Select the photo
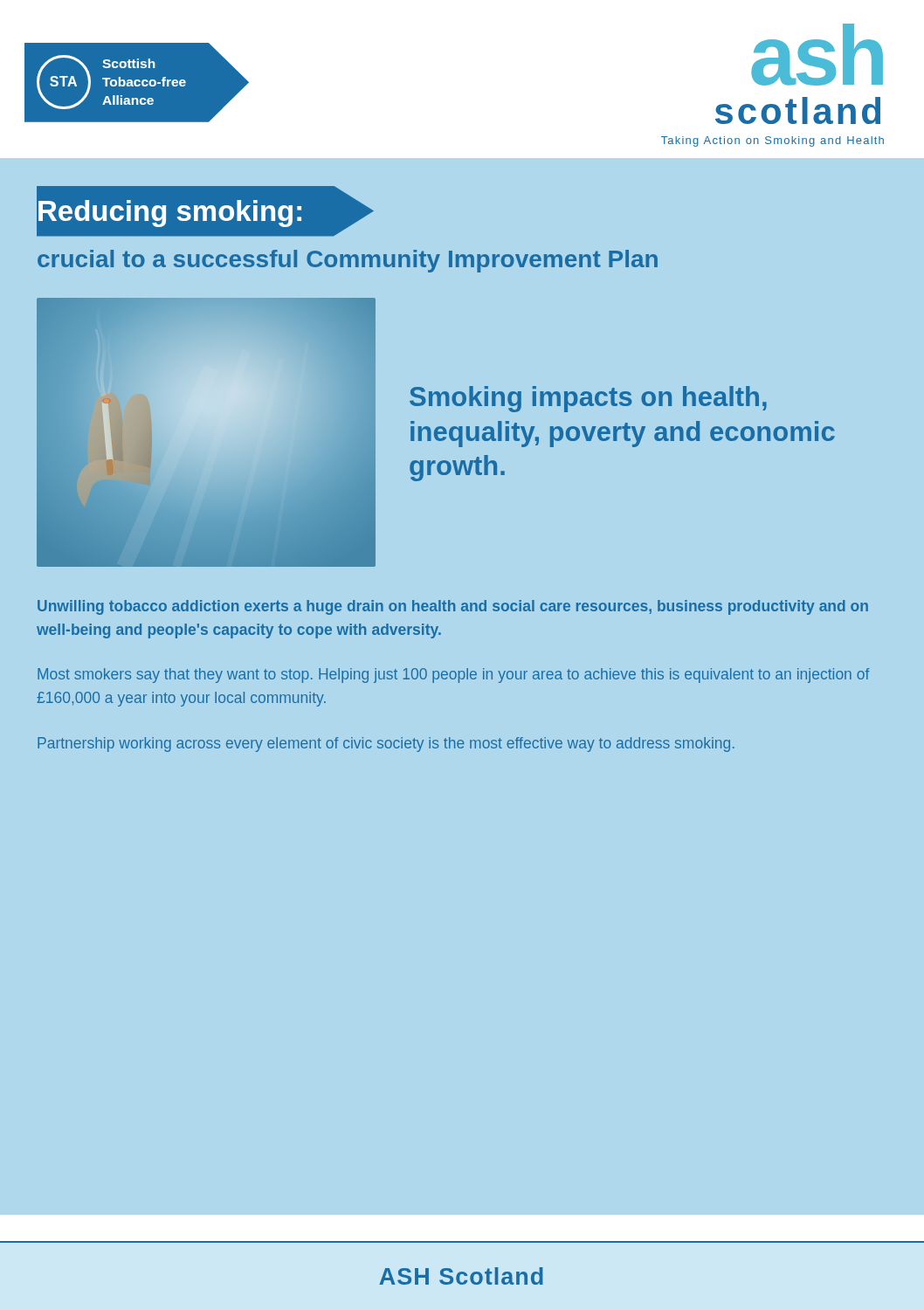 coord(206,432)
